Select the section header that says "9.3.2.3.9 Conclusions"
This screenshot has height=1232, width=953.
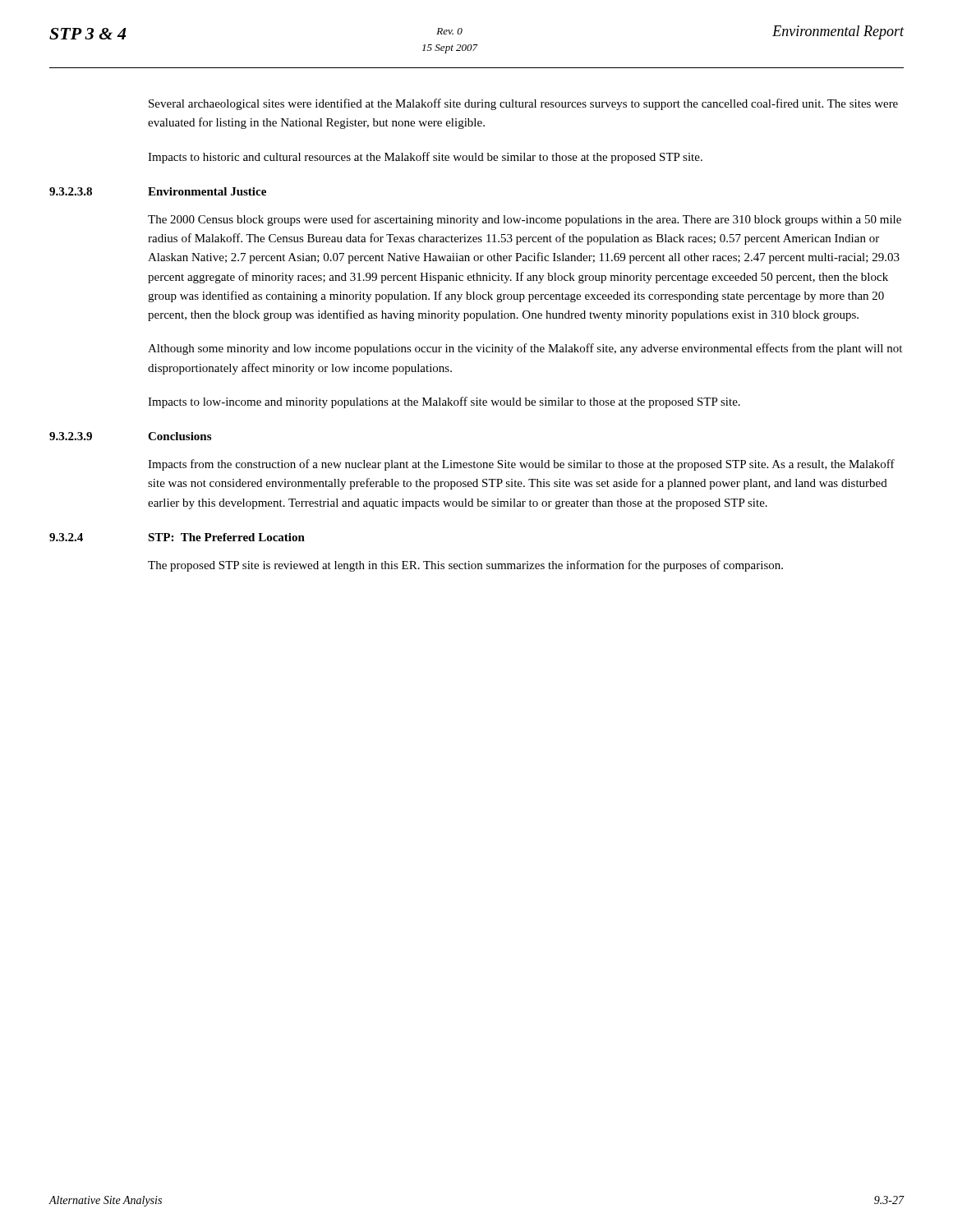pos(72,436)
